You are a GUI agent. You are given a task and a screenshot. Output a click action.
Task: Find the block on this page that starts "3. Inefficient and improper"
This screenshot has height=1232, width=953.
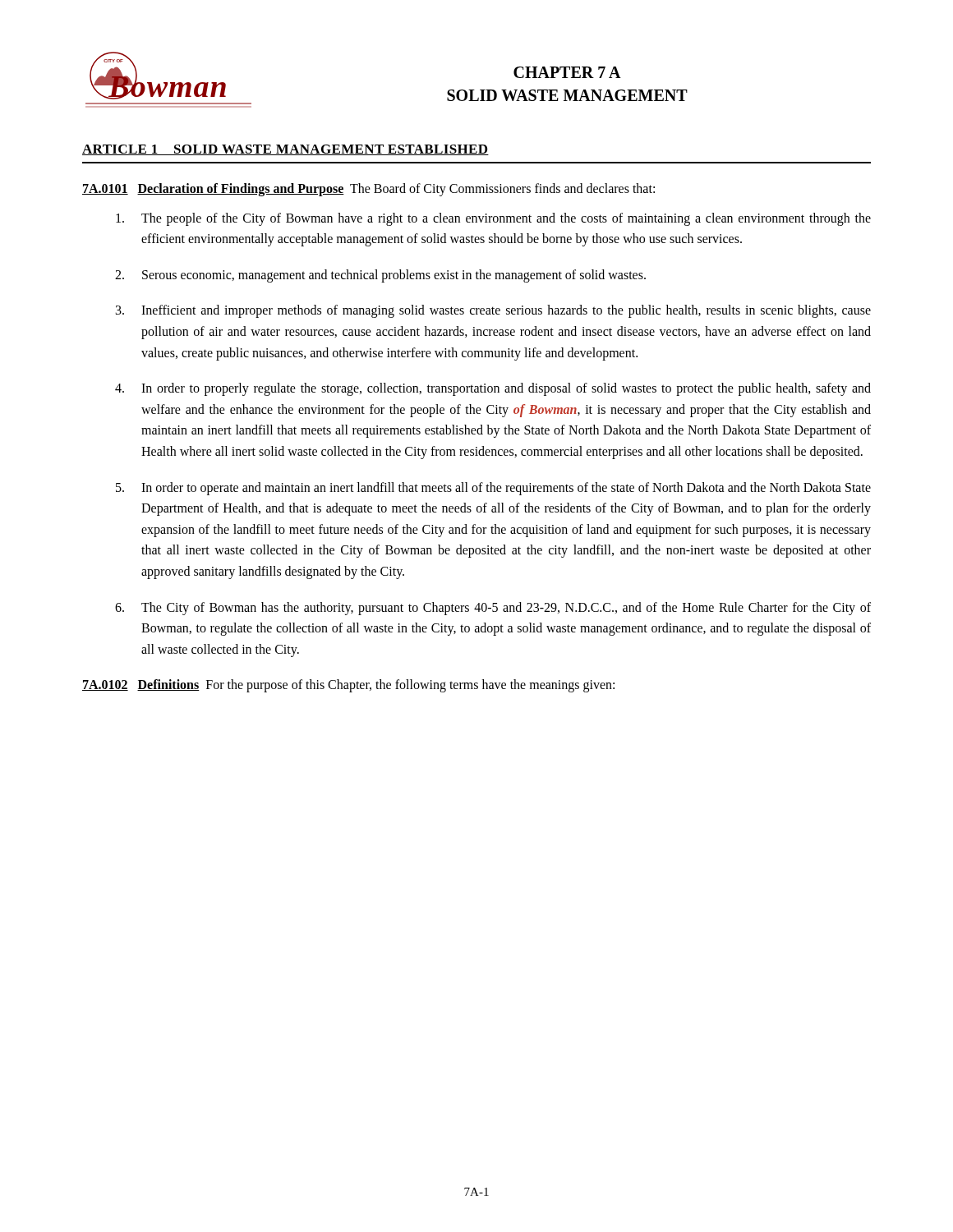pyautogui.click(x=493, y=332)
